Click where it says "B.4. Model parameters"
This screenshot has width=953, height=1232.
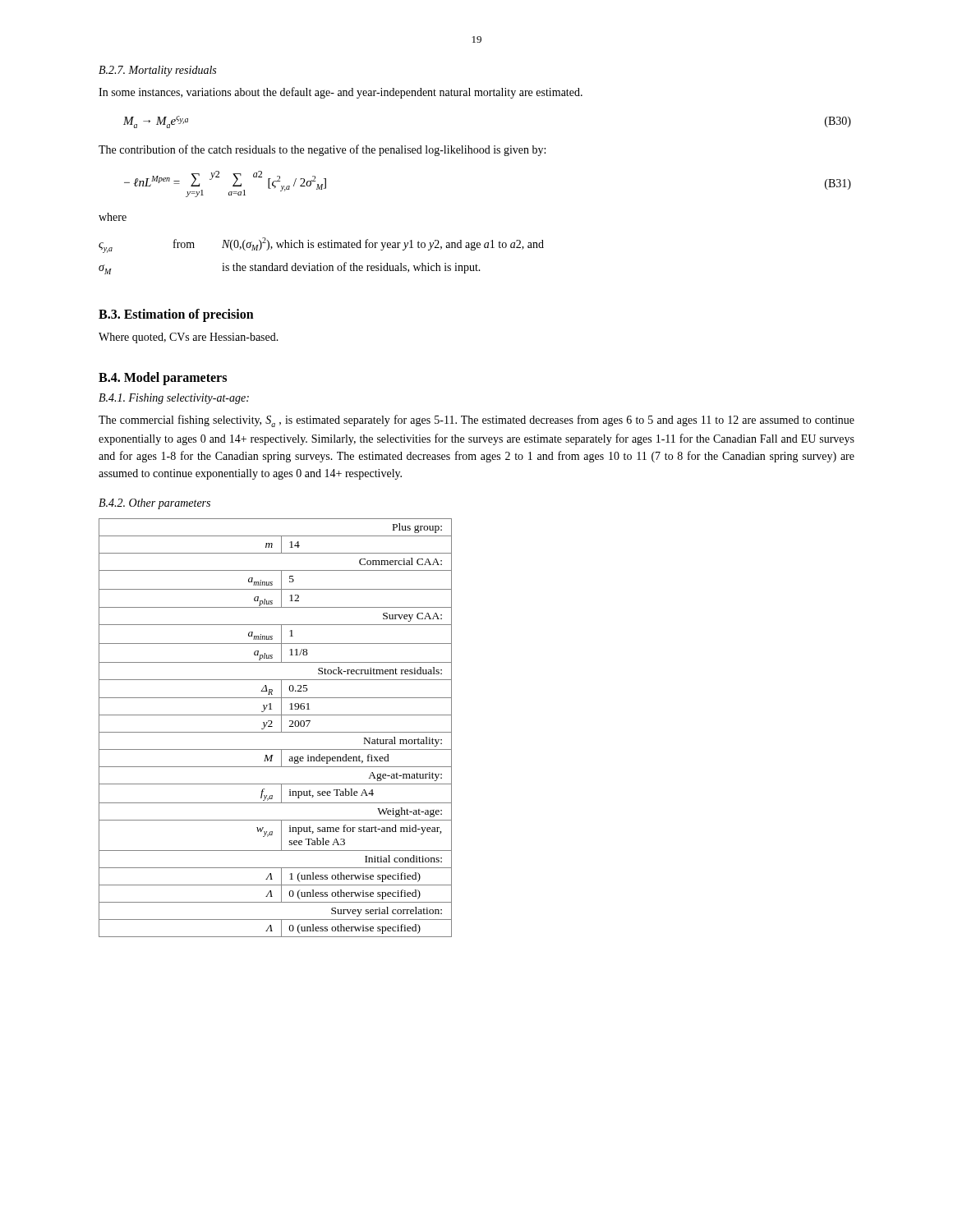[163, 378]
